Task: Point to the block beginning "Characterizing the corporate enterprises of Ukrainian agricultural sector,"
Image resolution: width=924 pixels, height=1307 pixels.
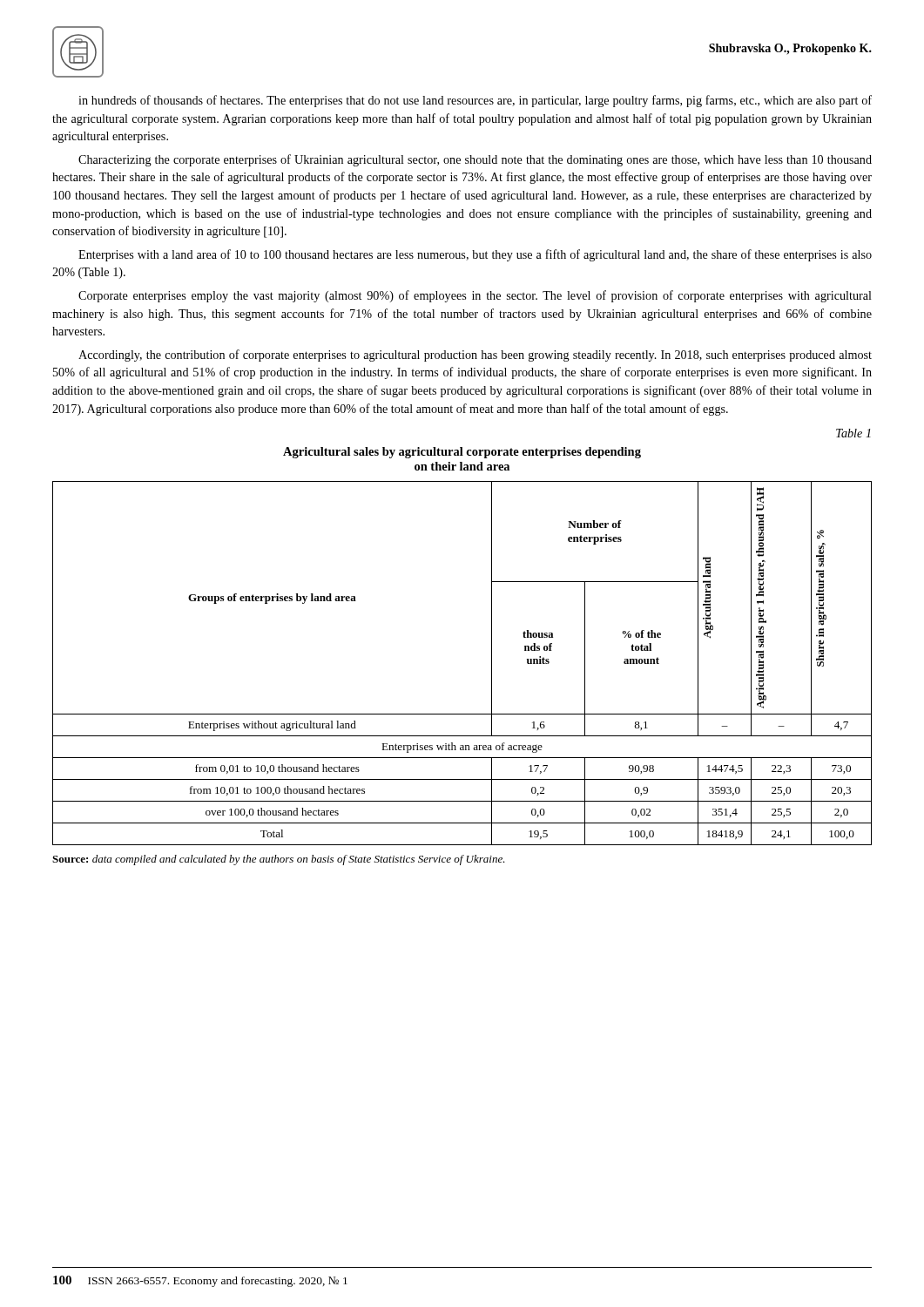Action: [x=462, y=195]
